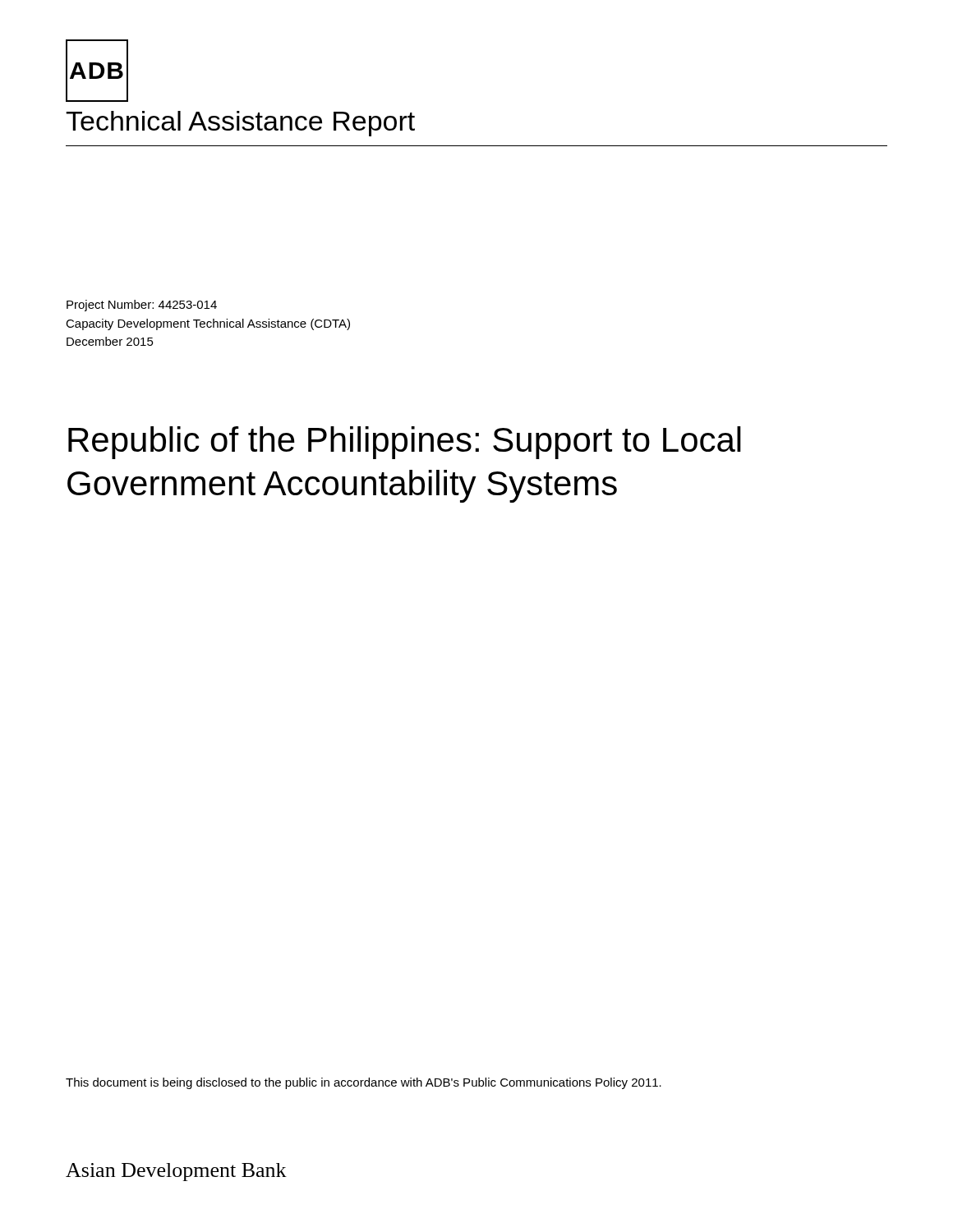Locate the title that says "Republic of the Philippines: Support to LocalGovernment"
The width and height of the screenshot is (953, 1232).
[476, 462]
